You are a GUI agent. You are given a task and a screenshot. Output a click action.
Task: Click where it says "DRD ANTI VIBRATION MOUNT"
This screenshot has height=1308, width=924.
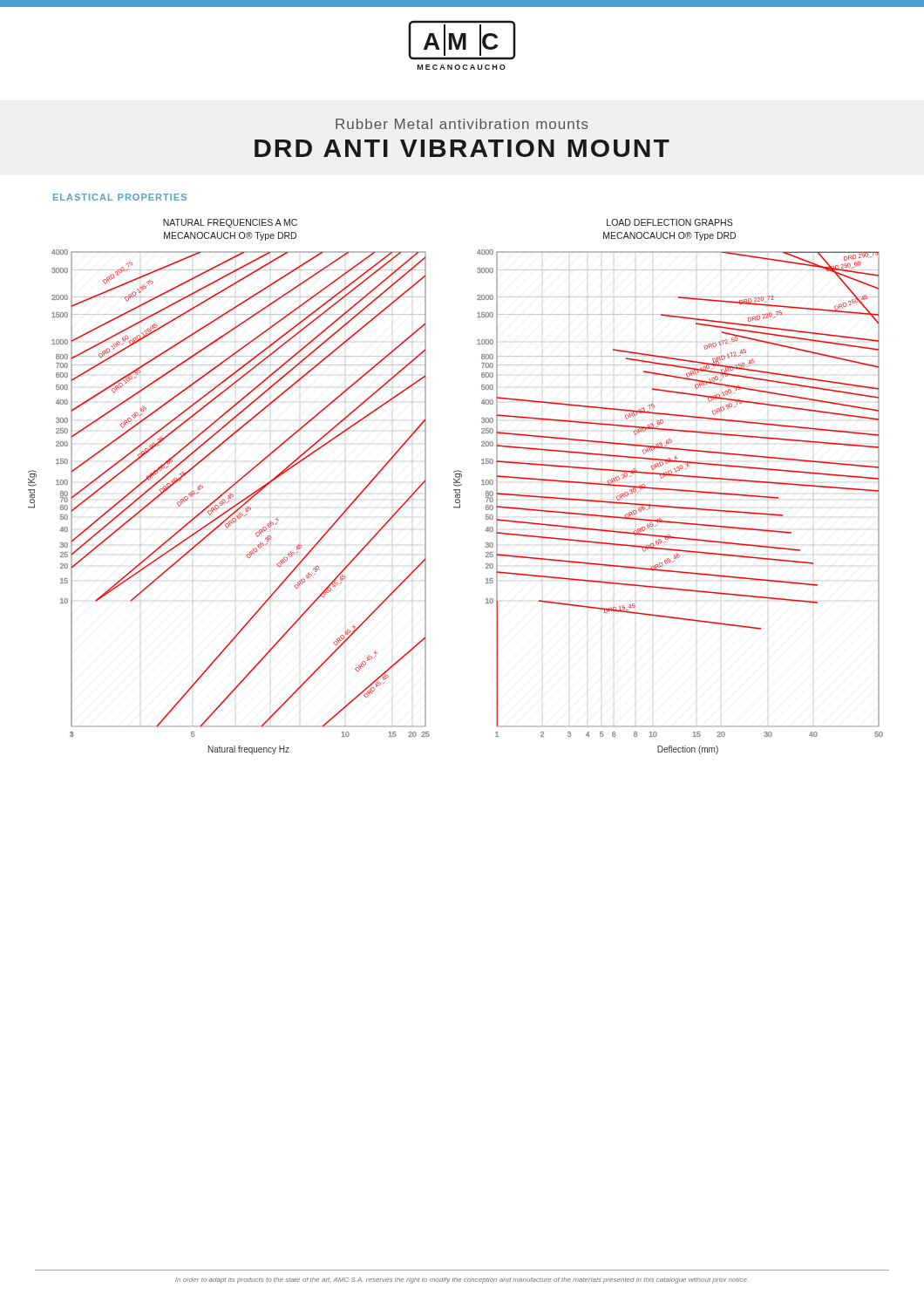[462, 148]
